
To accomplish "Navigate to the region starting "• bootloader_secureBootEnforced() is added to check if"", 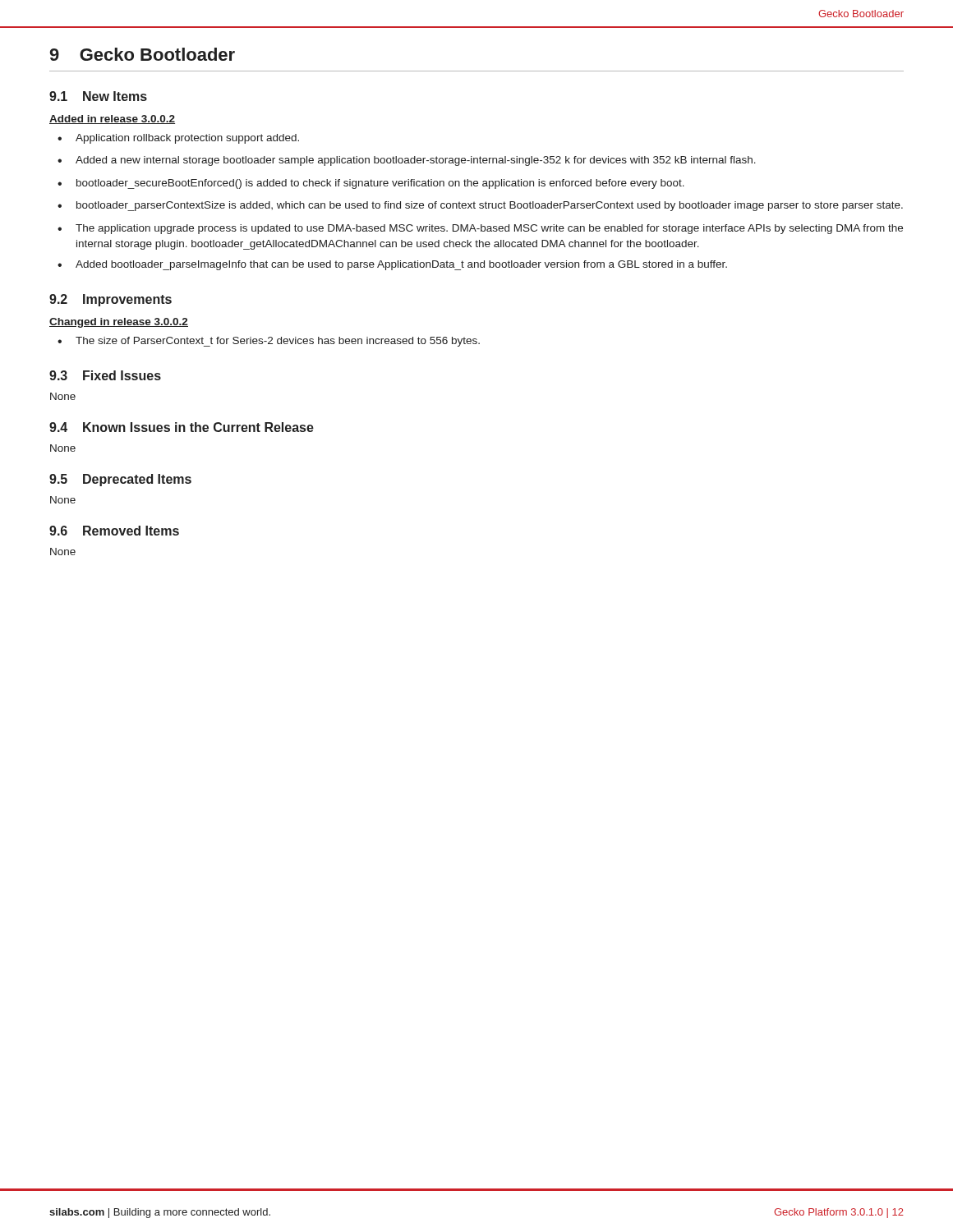I will [481, 184].
